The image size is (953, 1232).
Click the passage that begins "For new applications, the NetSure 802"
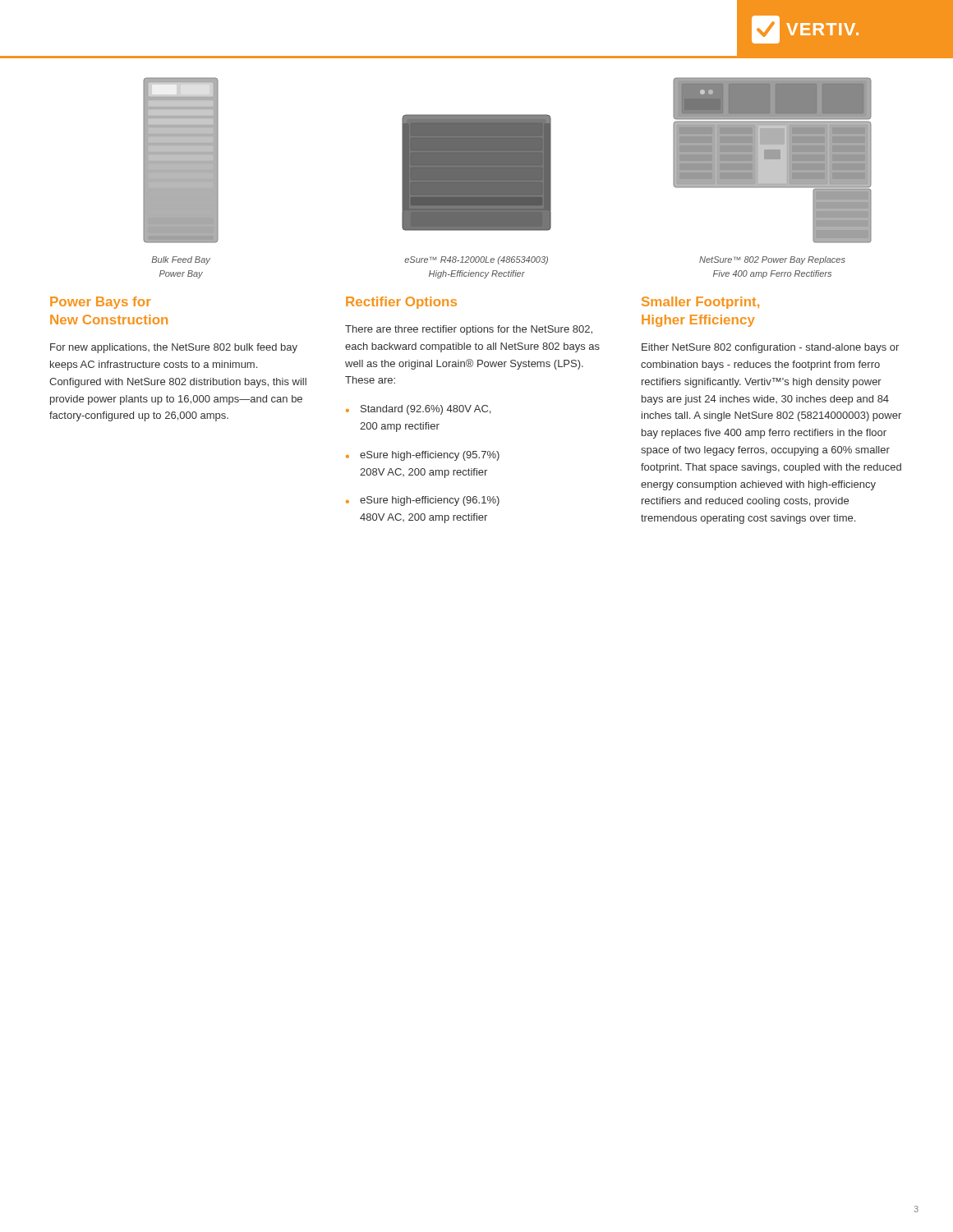tap(178, 381)
